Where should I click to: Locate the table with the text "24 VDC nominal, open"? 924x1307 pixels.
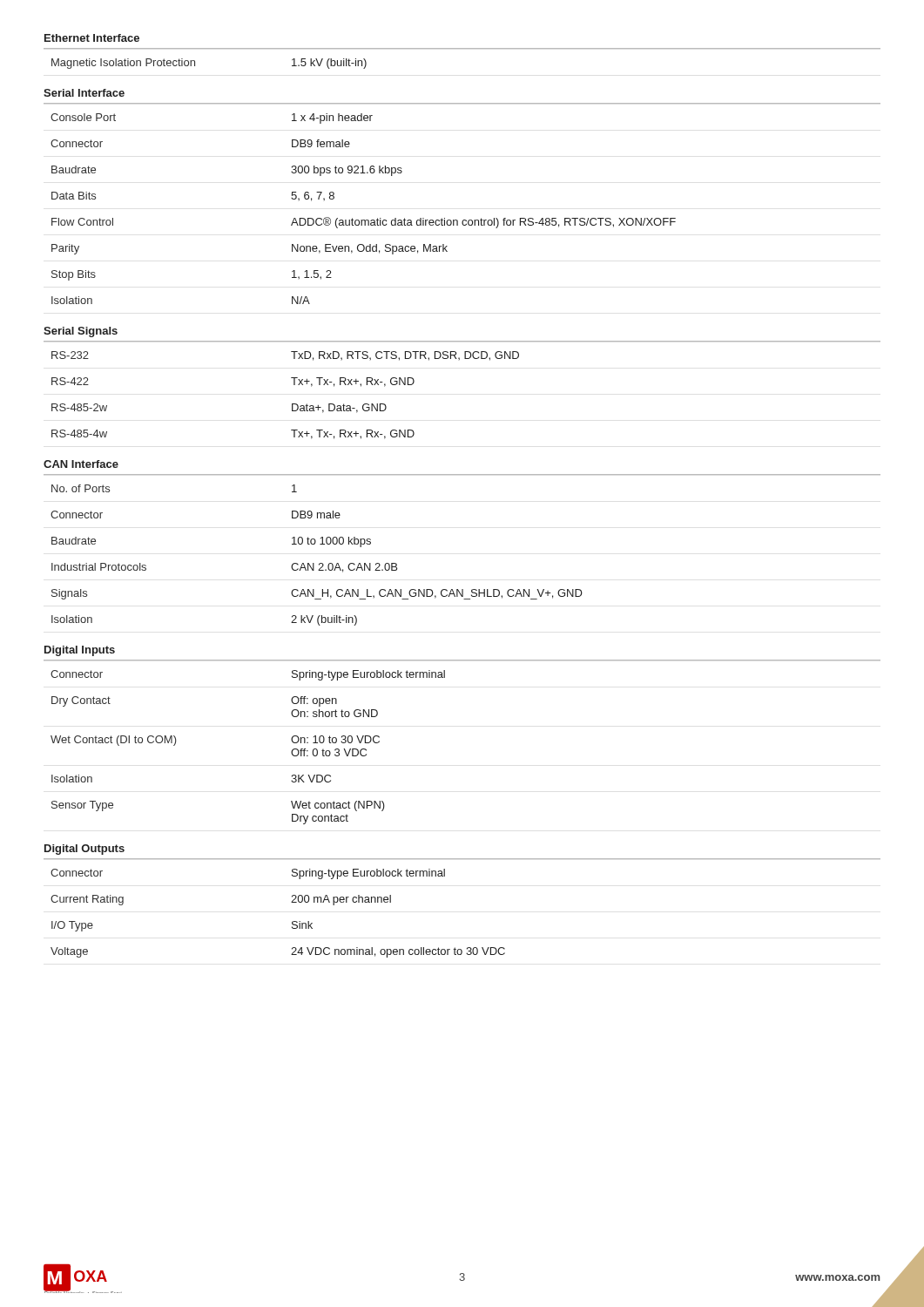[462, 912]
